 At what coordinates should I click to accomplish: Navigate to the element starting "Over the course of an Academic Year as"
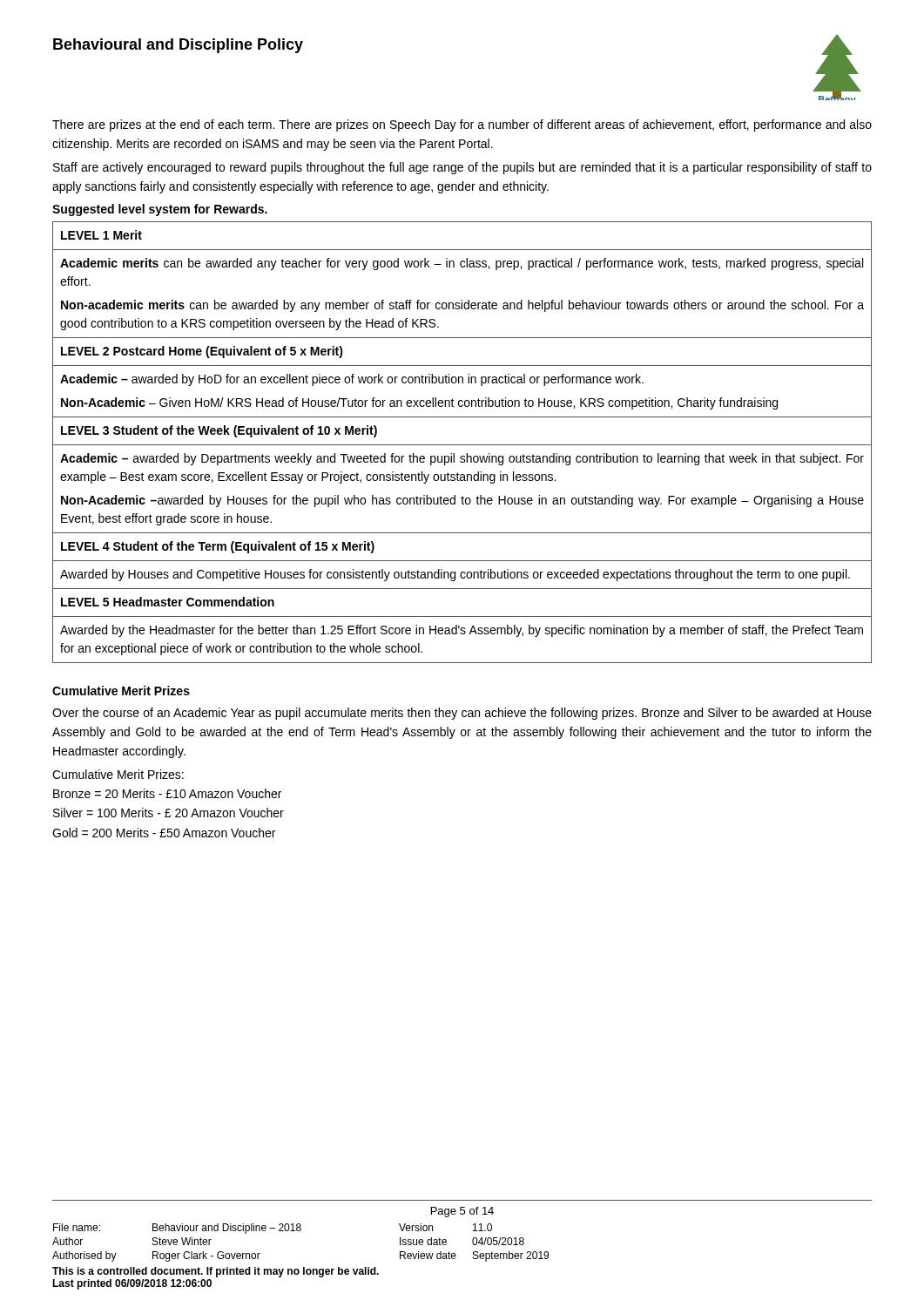coord(462,732)
